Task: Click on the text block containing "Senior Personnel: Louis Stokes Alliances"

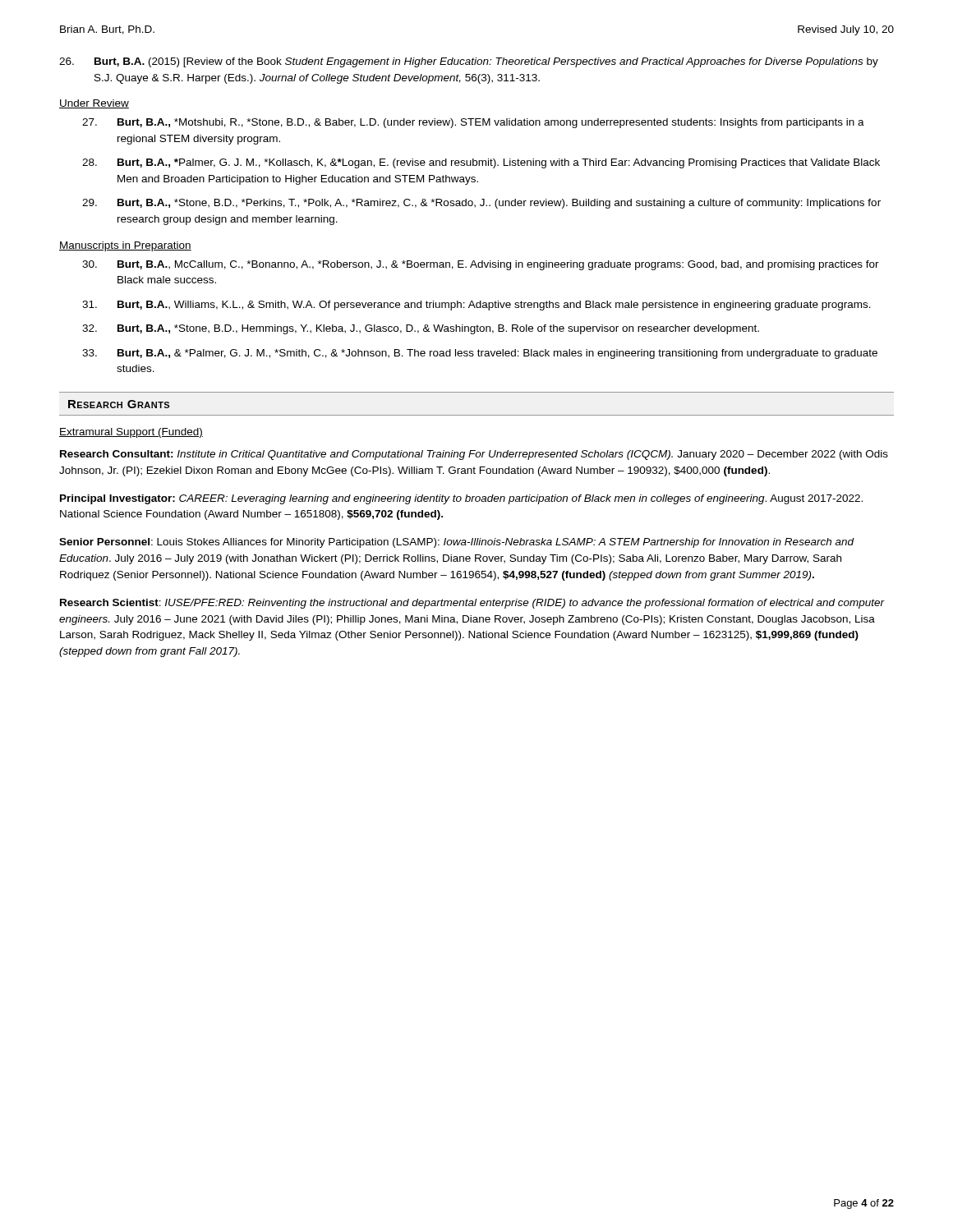Action: tap(456, 558)
